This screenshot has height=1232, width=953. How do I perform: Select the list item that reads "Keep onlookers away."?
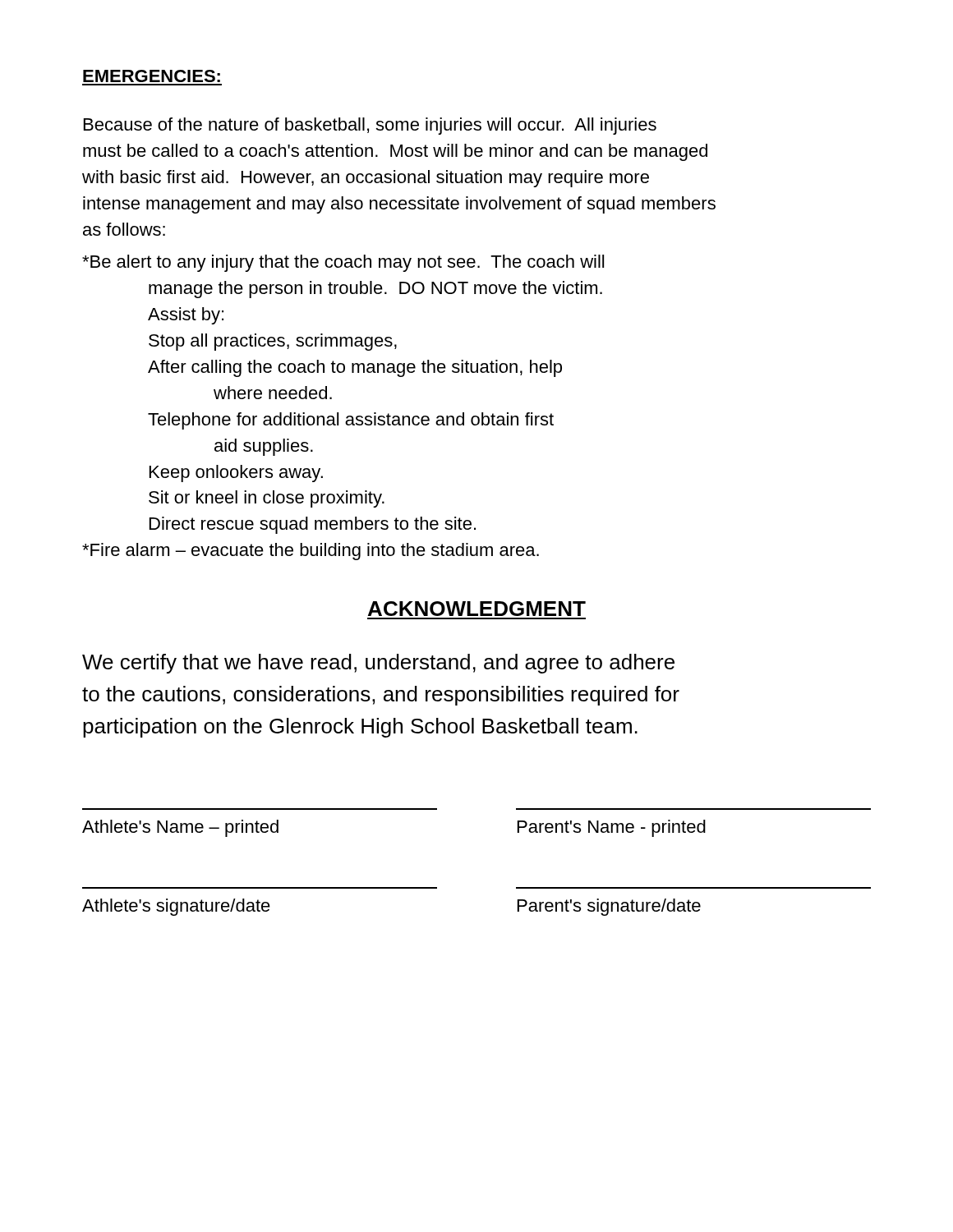pyautogui.click(x=236, y=472)
